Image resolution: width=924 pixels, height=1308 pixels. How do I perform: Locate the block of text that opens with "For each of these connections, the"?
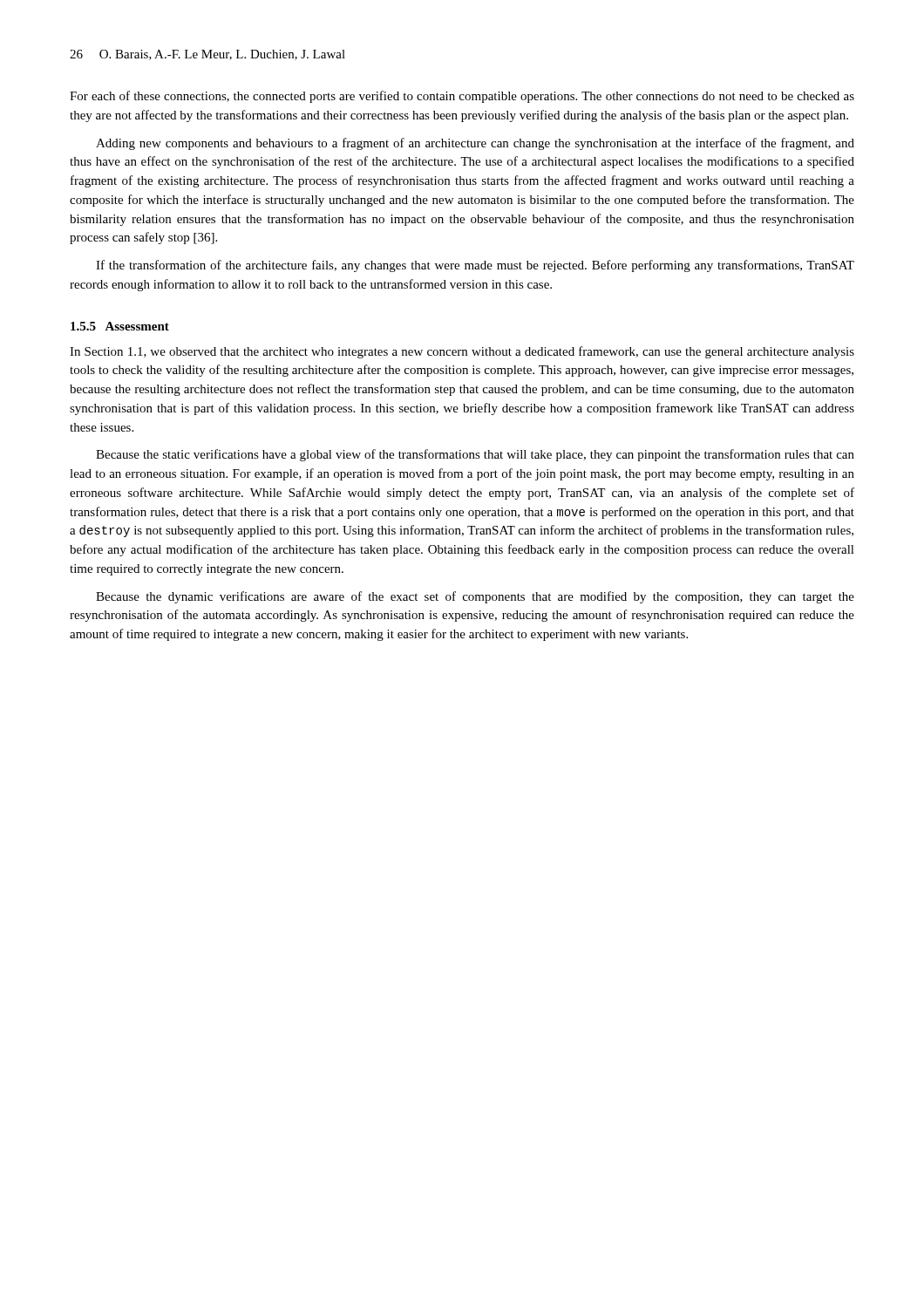(462, 106)
